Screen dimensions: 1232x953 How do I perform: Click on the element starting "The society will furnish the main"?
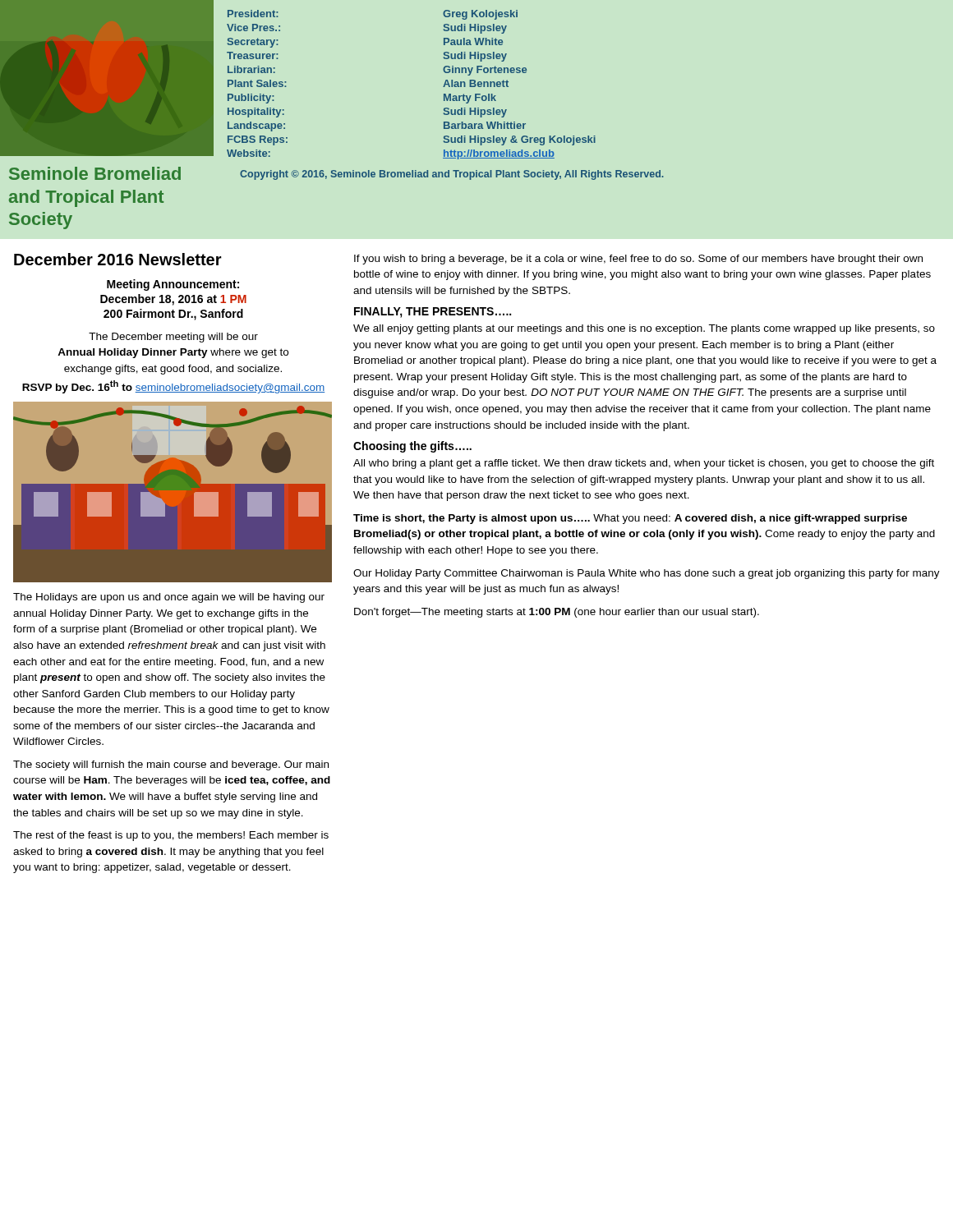point(172,788)
